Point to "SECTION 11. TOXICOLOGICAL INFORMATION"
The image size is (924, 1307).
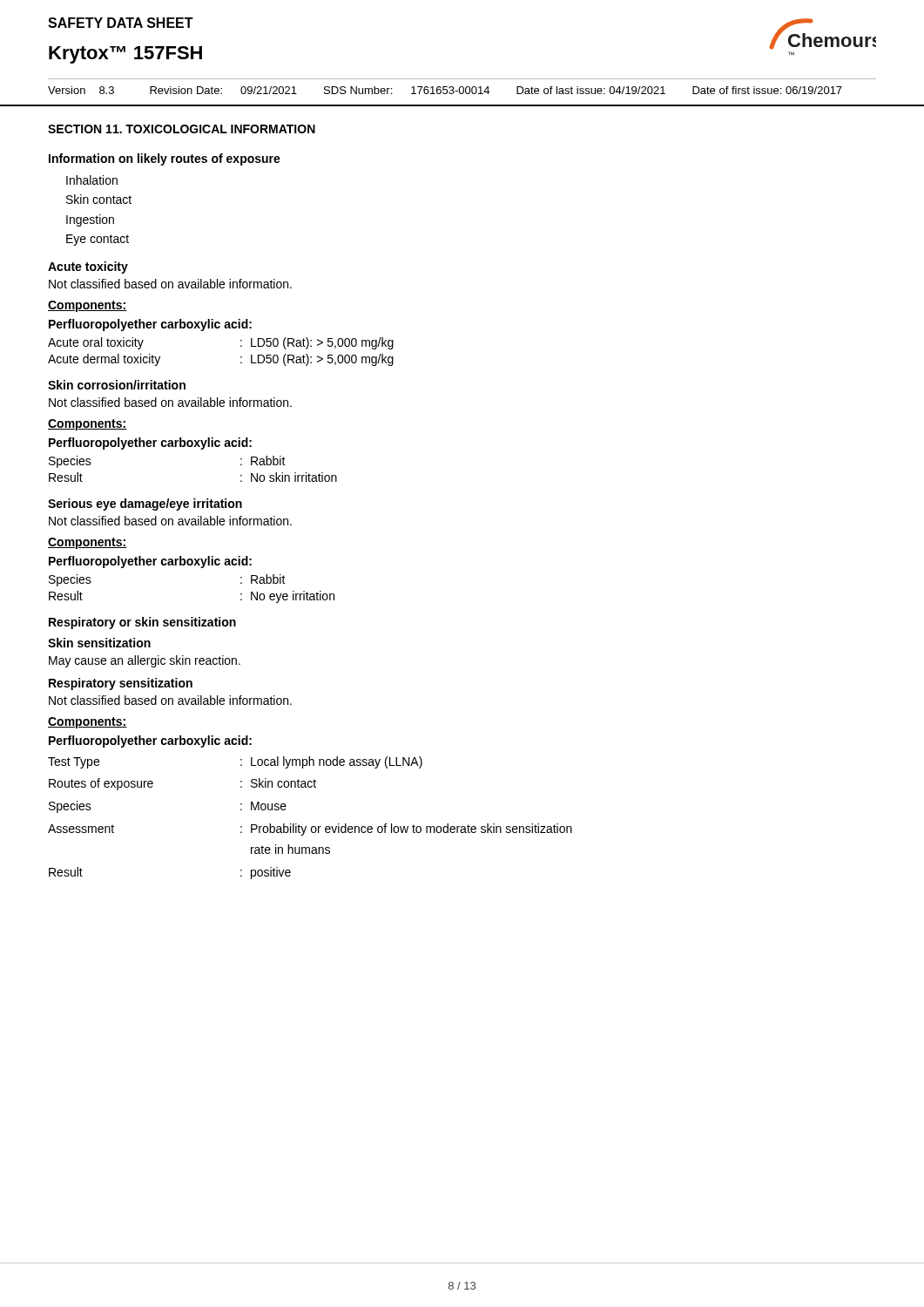182,129
